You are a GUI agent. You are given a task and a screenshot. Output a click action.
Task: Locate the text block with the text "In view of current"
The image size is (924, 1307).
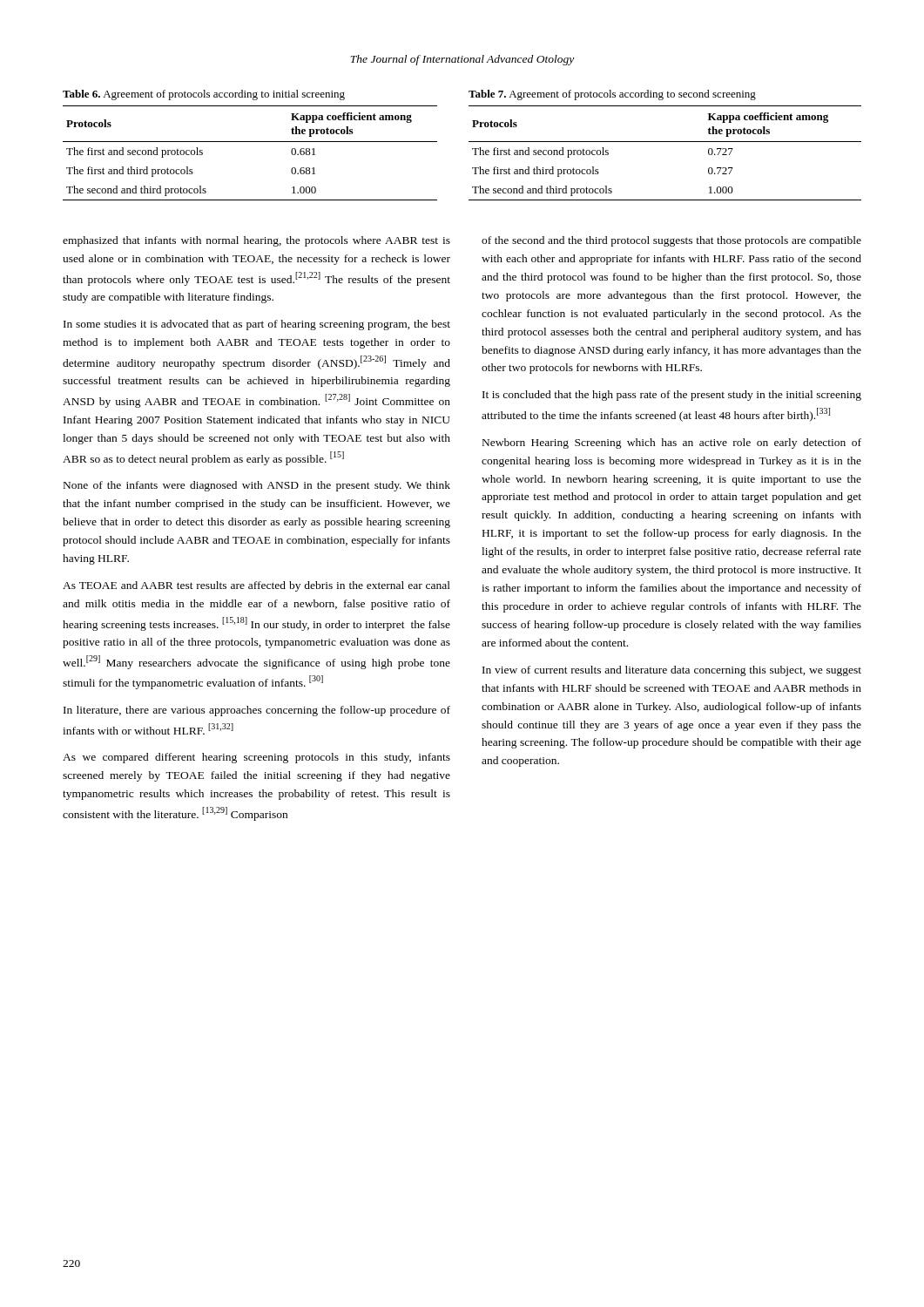click(x=671, y=715)
